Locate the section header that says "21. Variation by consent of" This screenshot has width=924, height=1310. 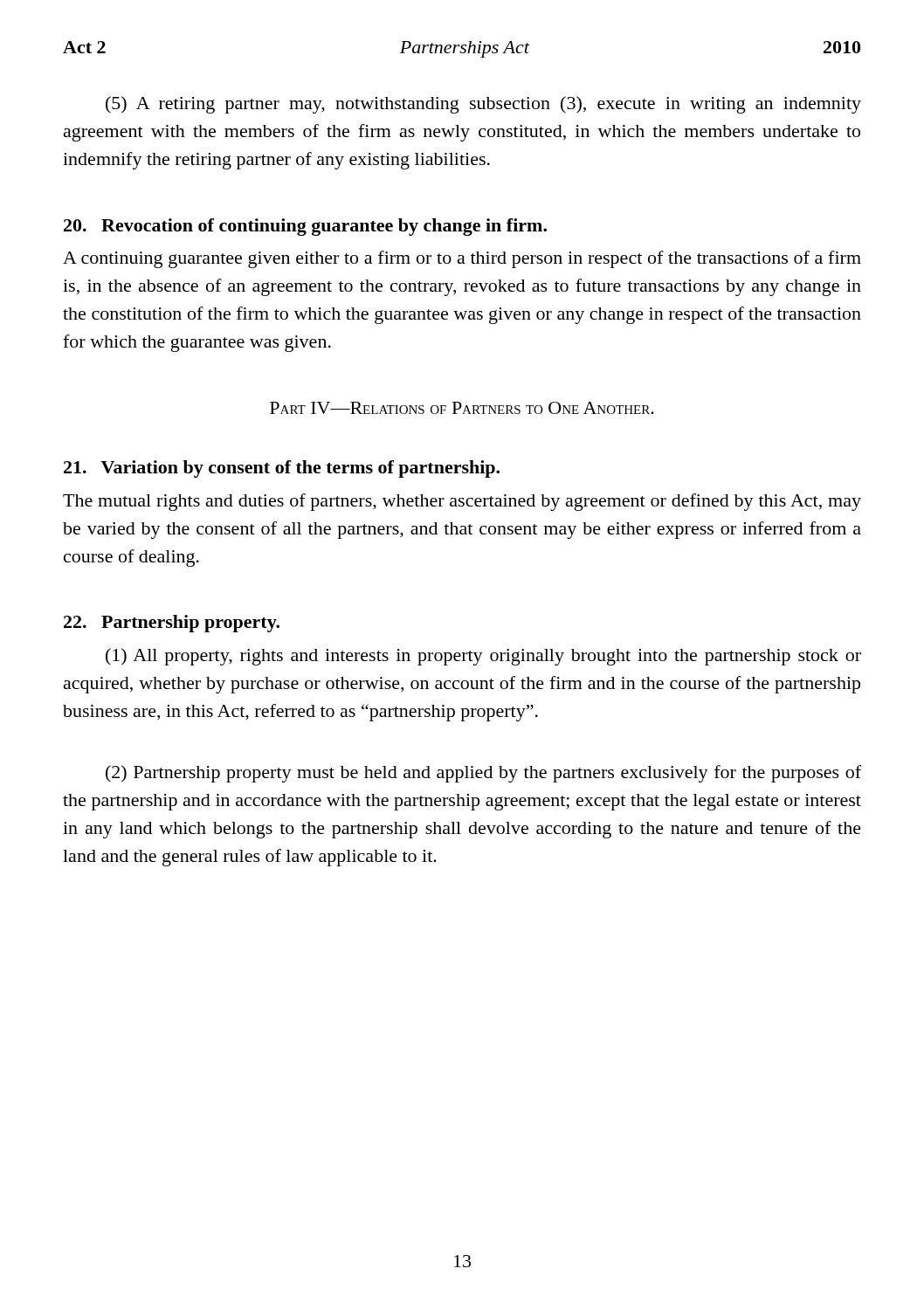[282, 467]
